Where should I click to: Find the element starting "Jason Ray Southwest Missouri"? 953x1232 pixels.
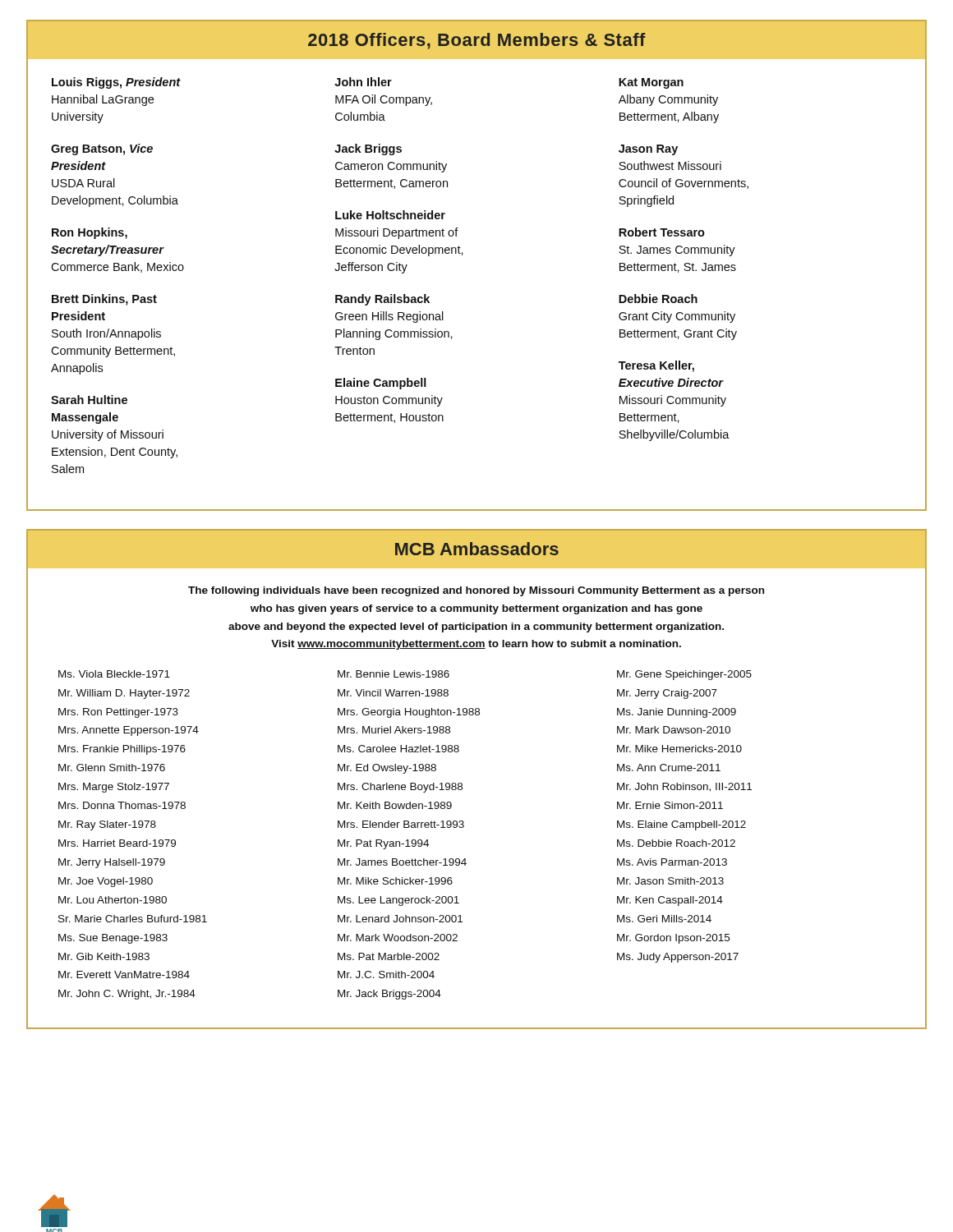tap(648, 150)
